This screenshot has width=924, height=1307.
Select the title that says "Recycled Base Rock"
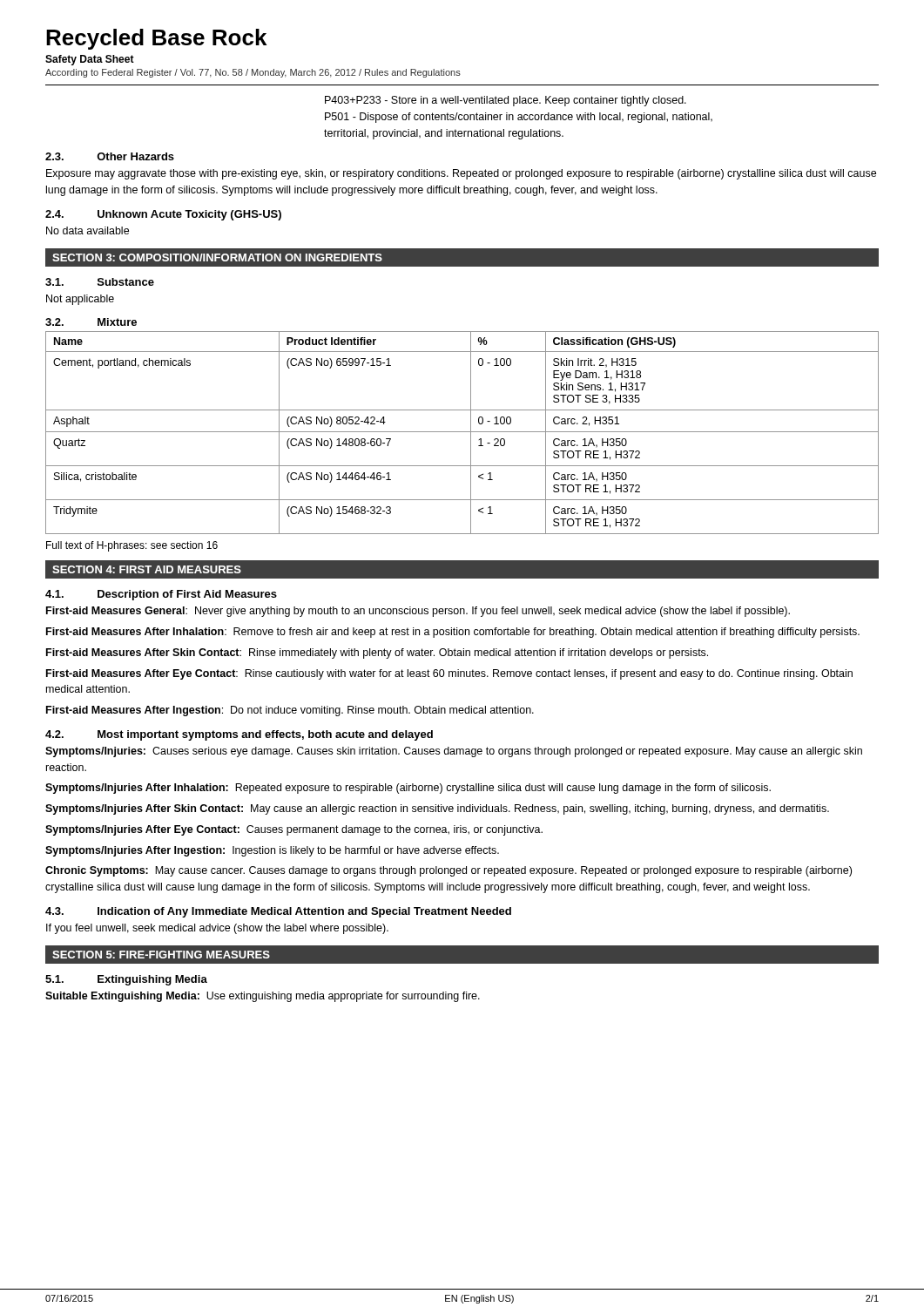[156, 39]
